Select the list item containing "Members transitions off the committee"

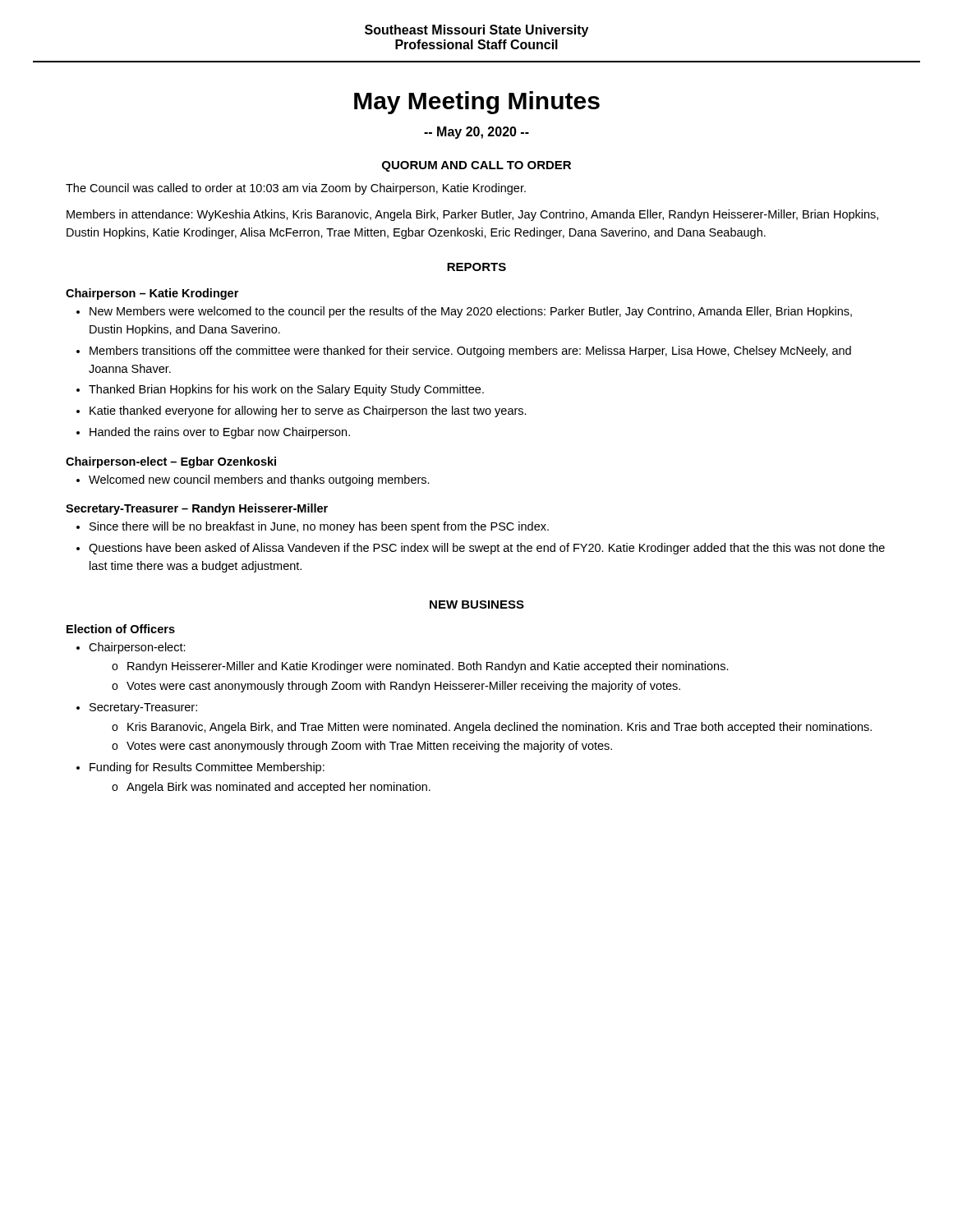pyautogui.click(x=476, y=360)
